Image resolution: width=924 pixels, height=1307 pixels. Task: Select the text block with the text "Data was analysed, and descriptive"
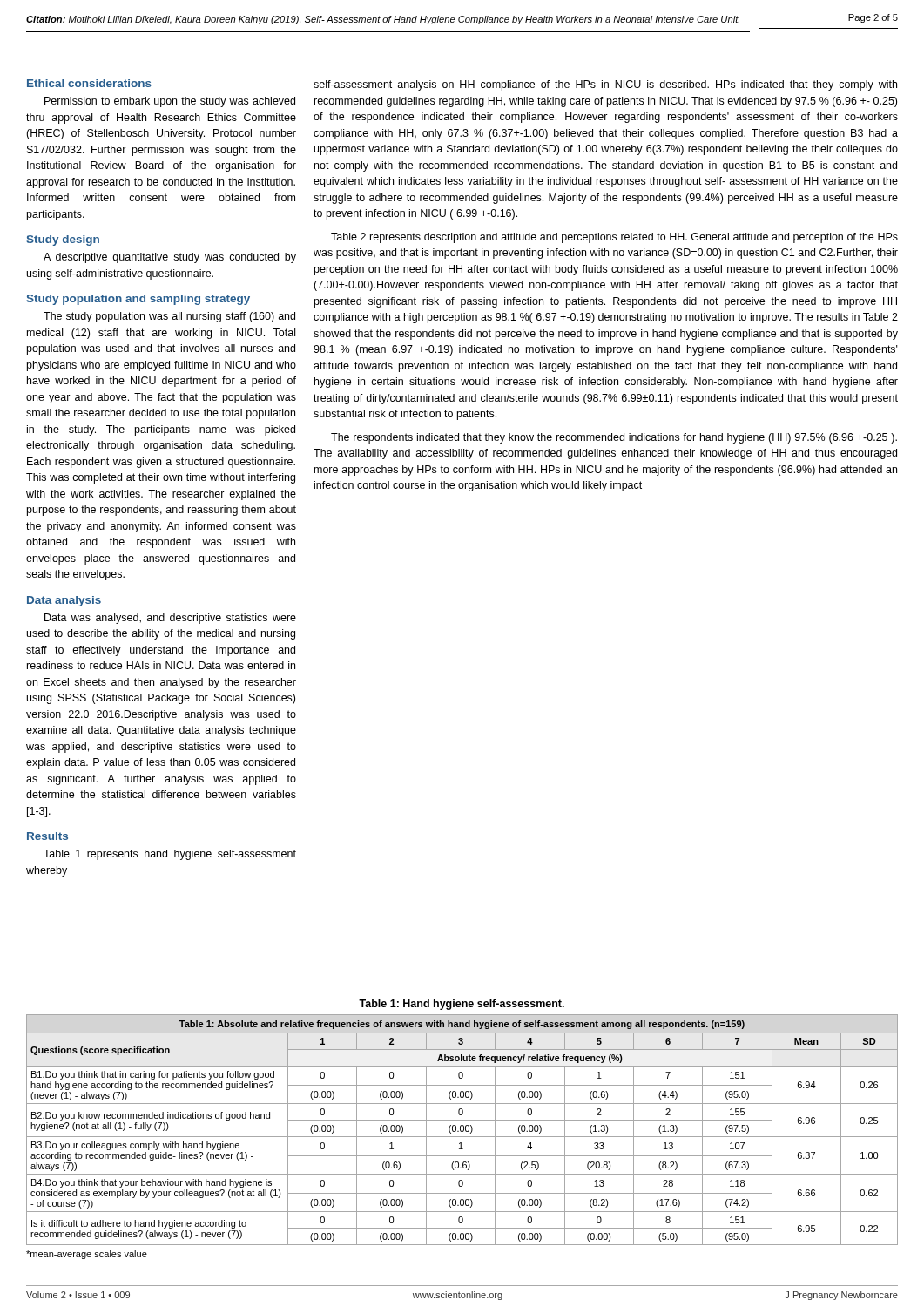coord(161,714)
